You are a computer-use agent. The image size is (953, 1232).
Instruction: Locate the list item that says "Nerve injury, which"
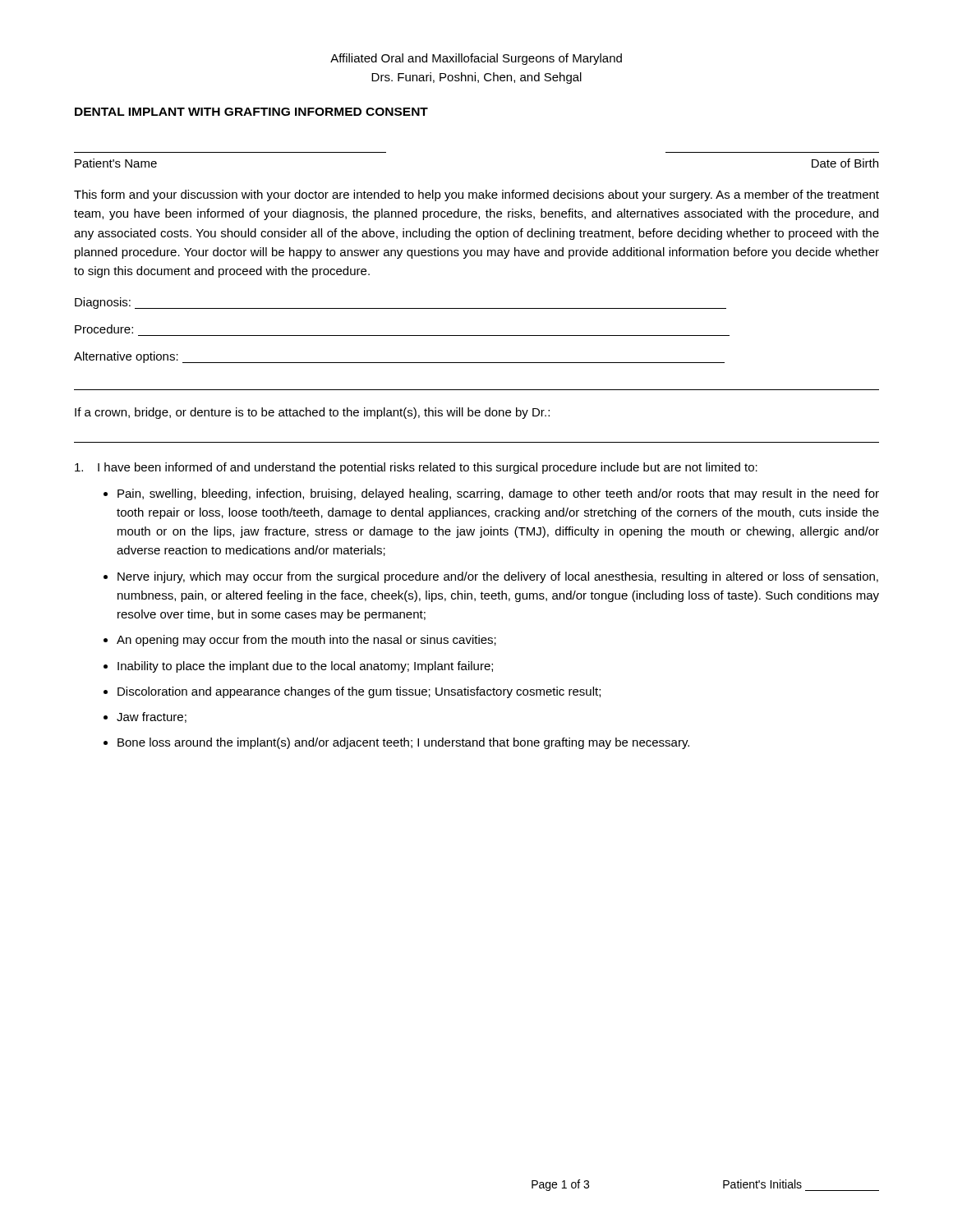[498, 595]
